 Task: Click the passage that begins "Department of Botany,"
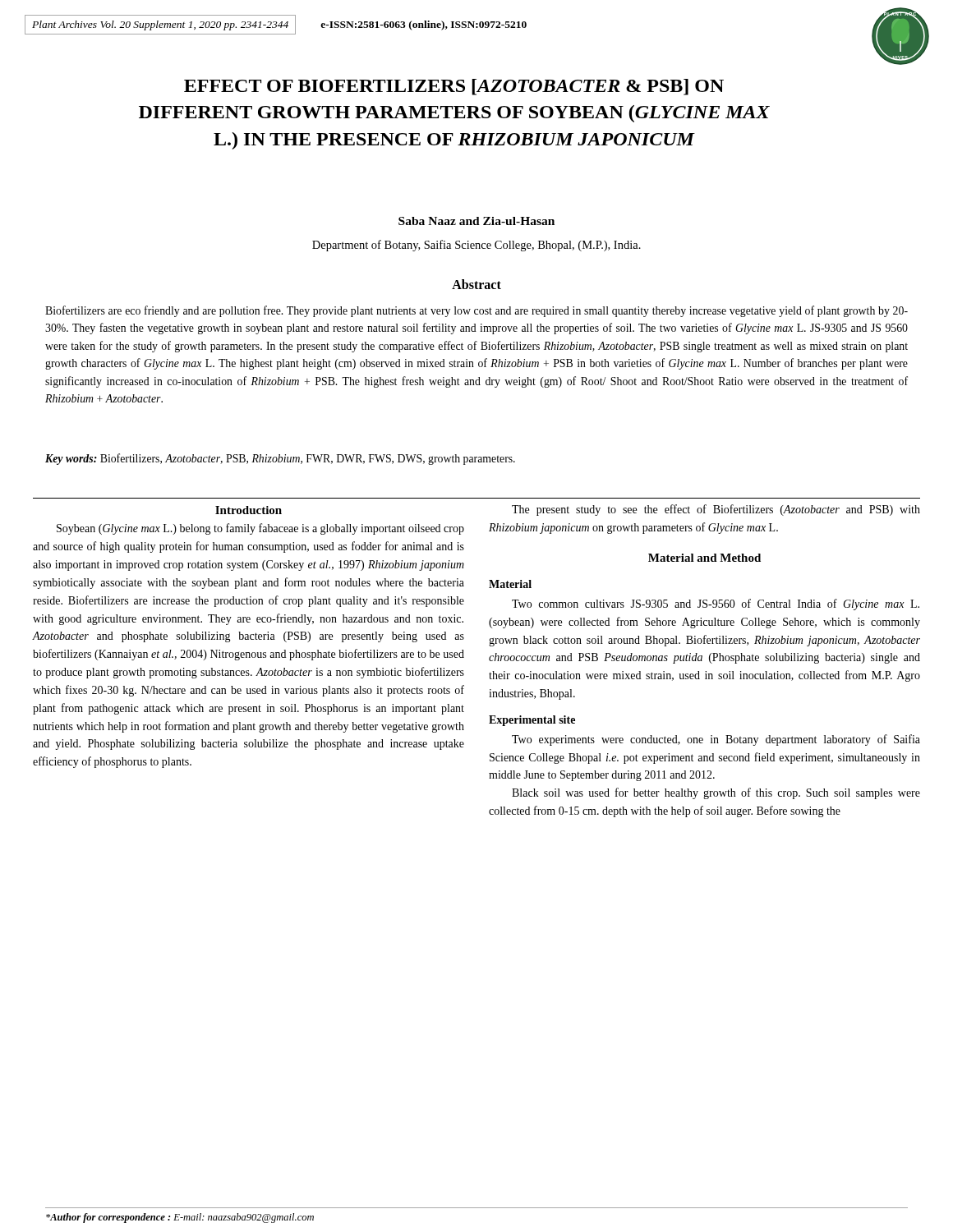pyautogui.click(x=476, y=245)
